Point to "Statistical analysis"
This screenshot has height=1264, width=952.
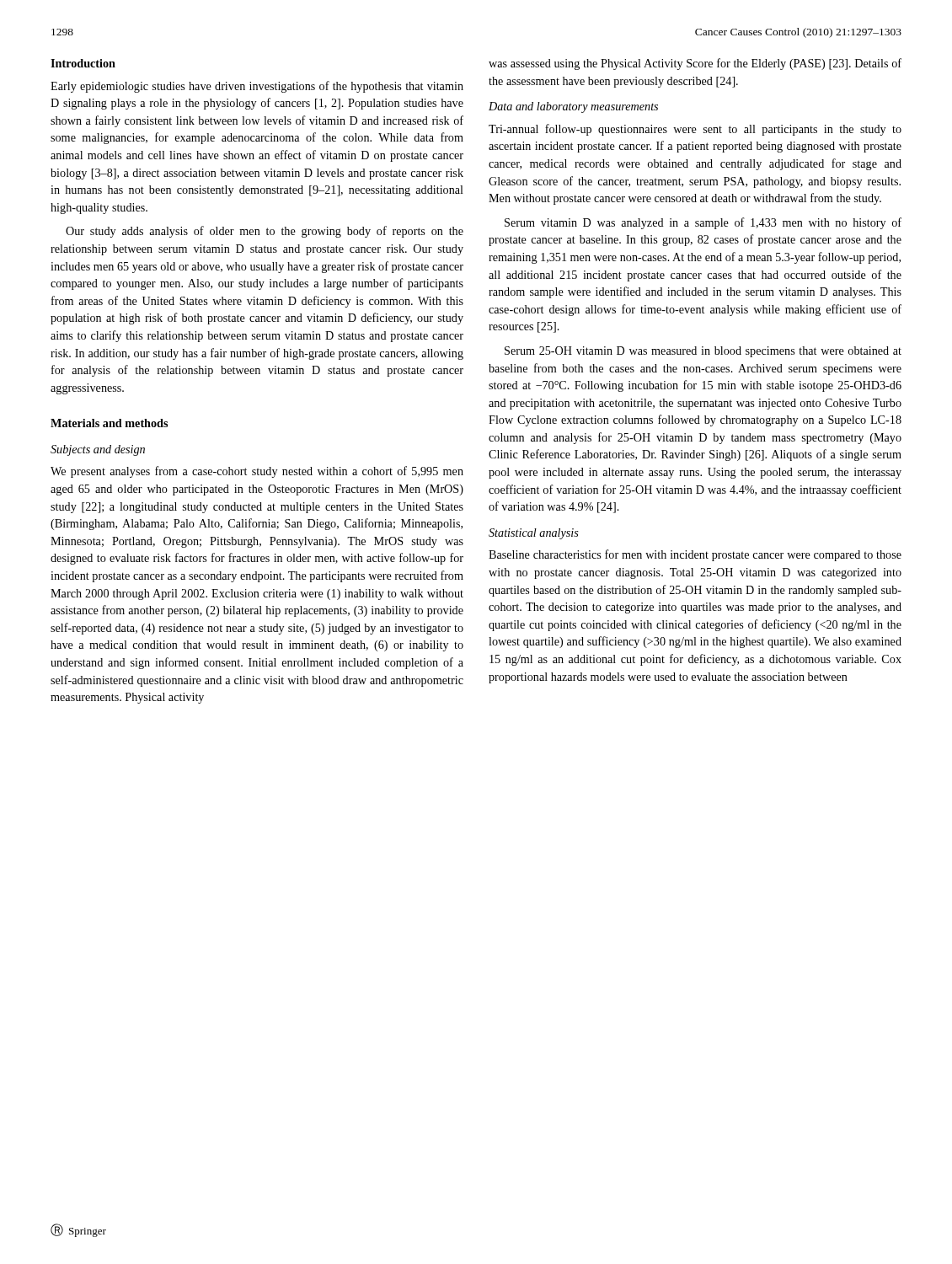534,534
